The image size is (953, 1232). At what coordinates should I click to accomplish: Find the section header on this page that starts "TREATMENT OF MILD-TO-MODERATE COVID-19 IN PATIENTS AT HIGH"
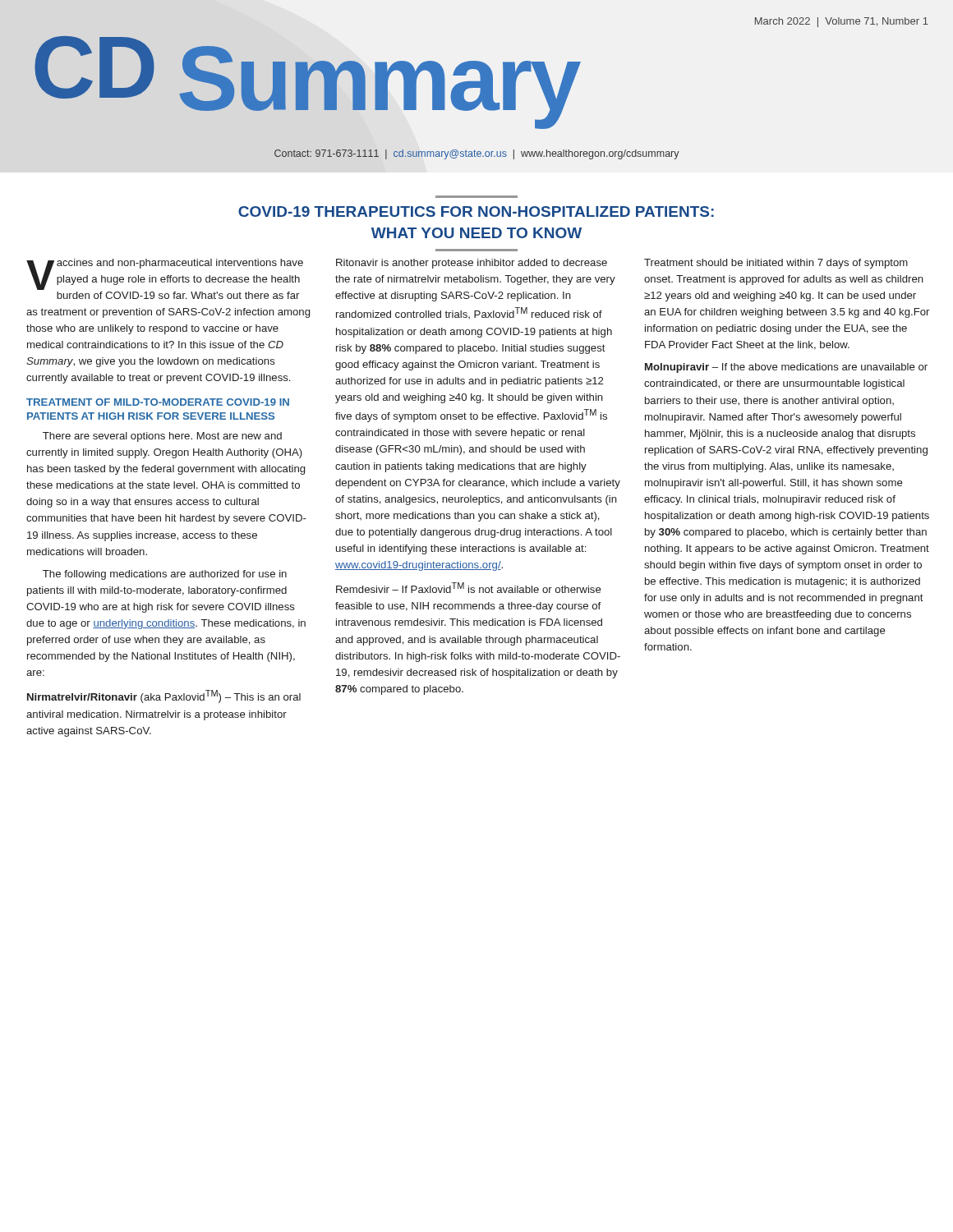click(x=158, y=409)
